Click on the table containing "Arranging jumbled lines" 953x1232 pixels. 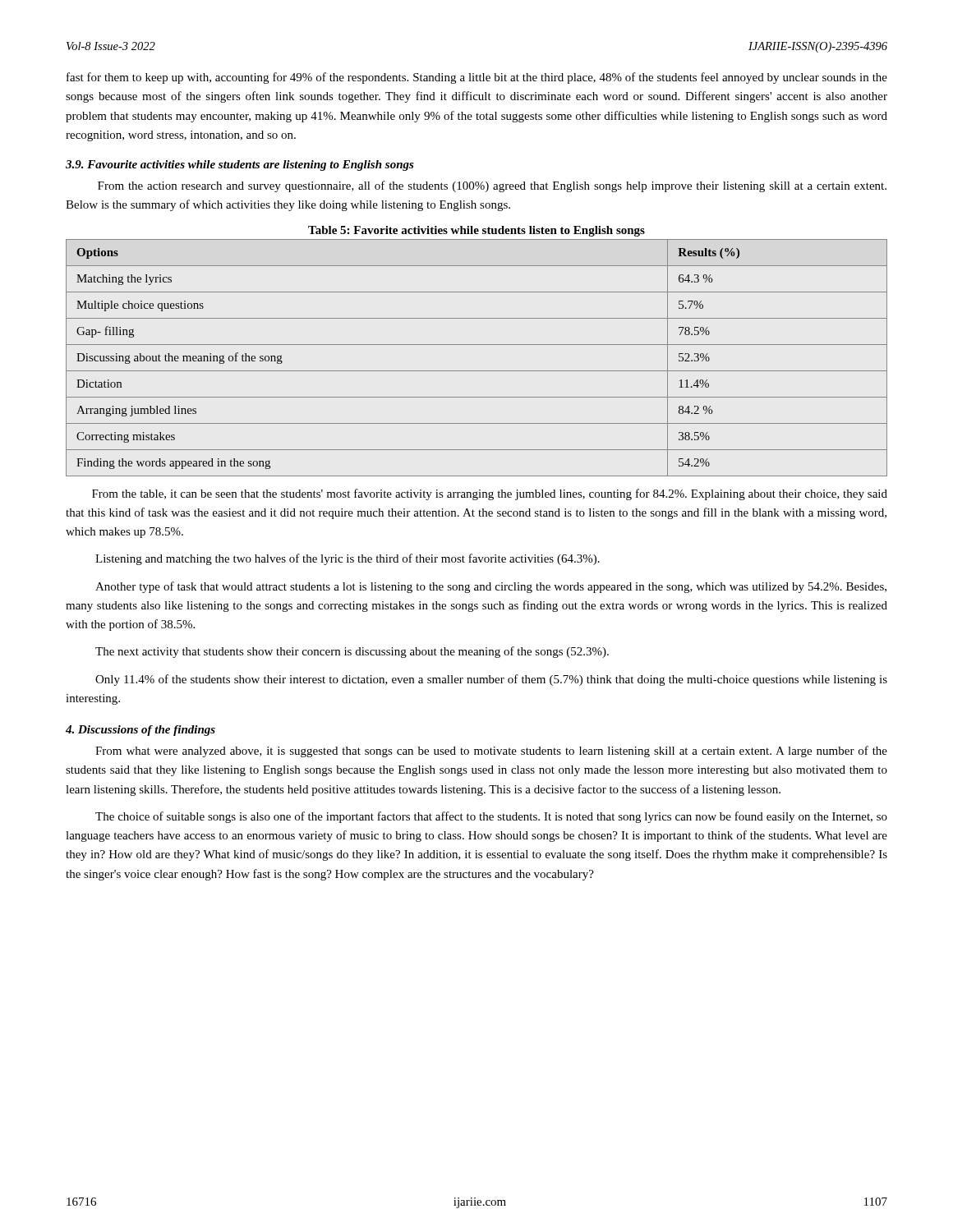pyautogui.click(x=476, y=357)
